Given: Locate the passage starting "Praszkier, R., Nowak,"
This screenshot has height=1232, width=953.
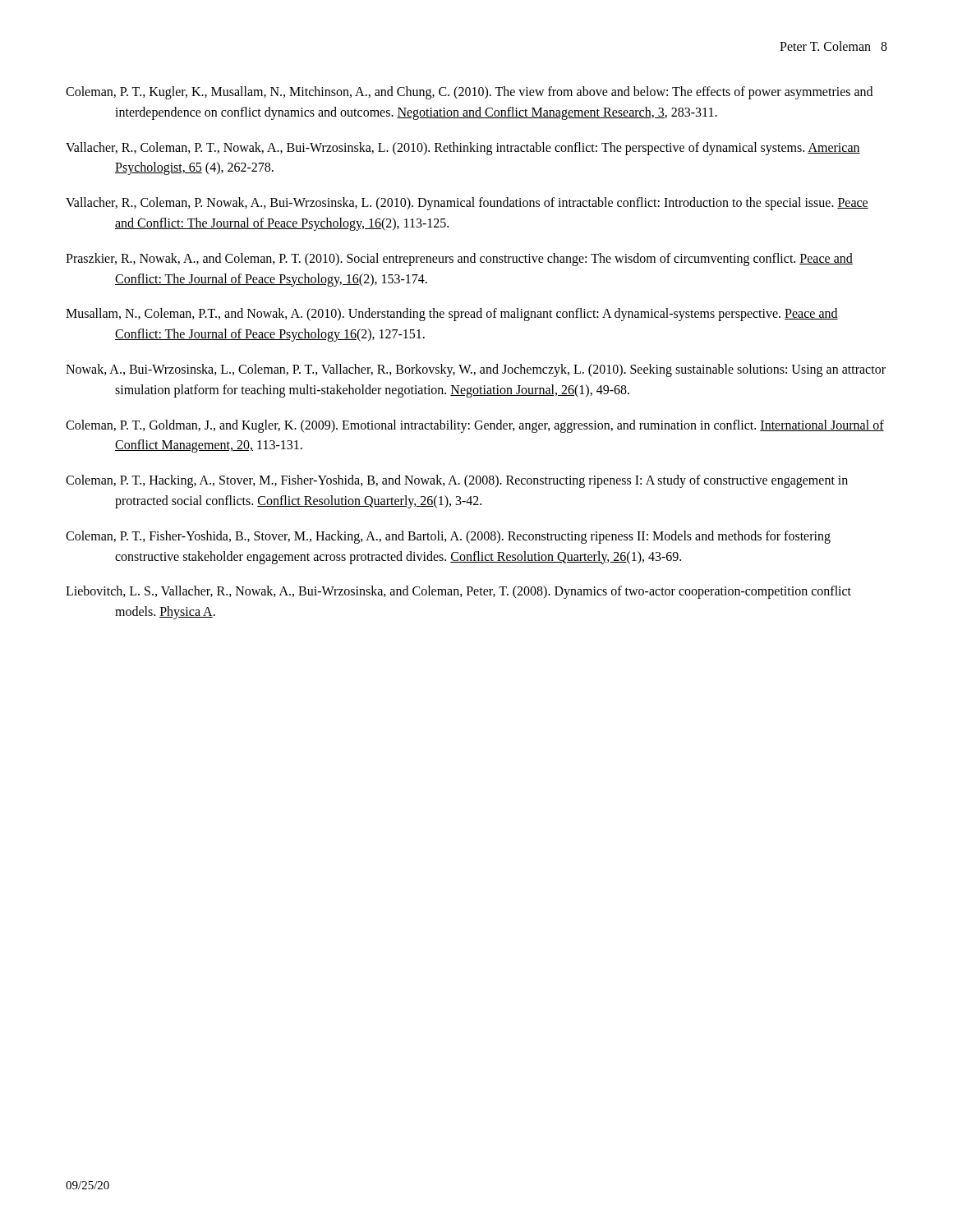Looking at the screenshot, I should [459, 268].
